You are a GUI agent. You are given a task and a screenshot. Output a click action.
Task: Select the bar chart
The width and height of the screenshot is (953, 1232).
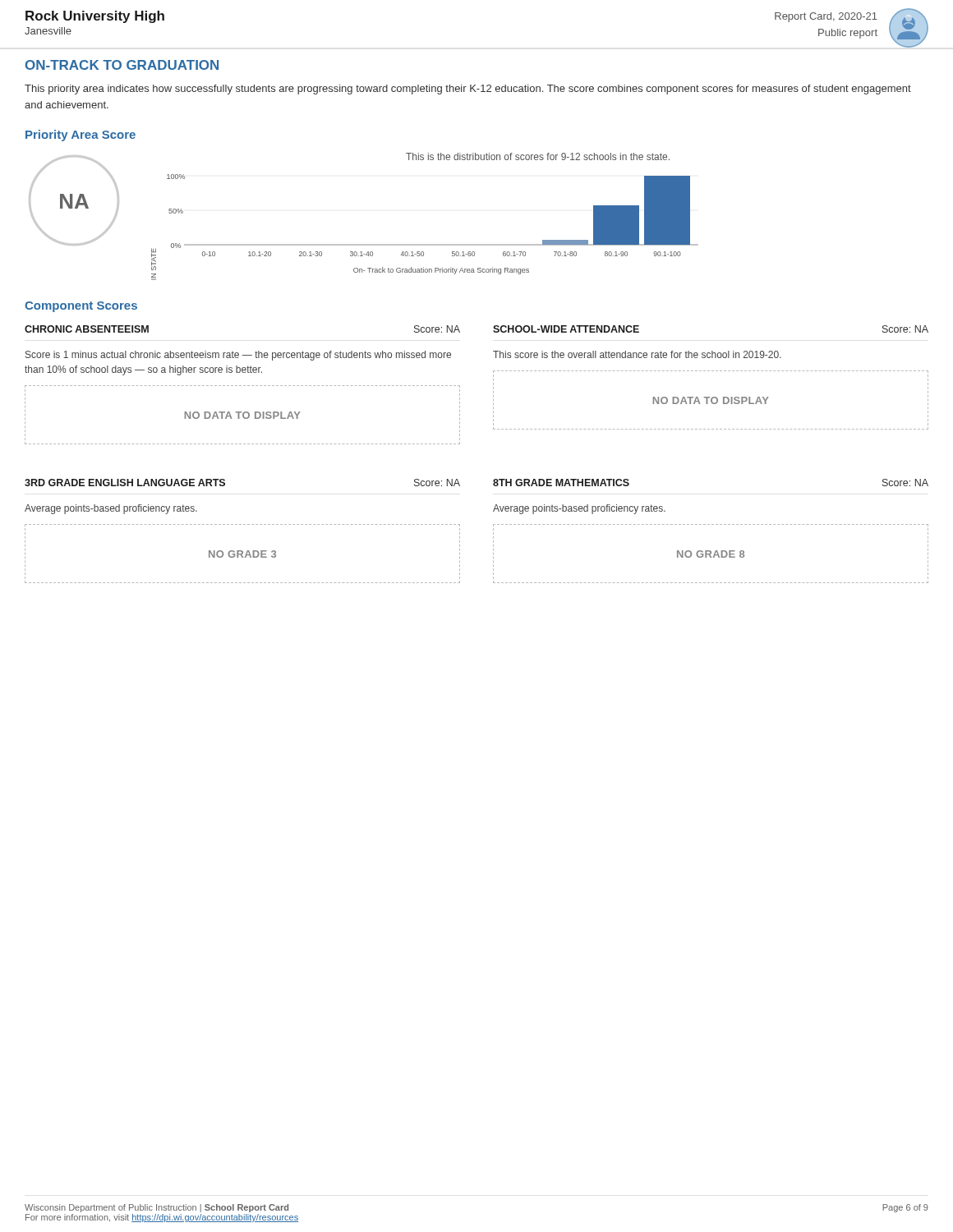click(x=538, y=217)
